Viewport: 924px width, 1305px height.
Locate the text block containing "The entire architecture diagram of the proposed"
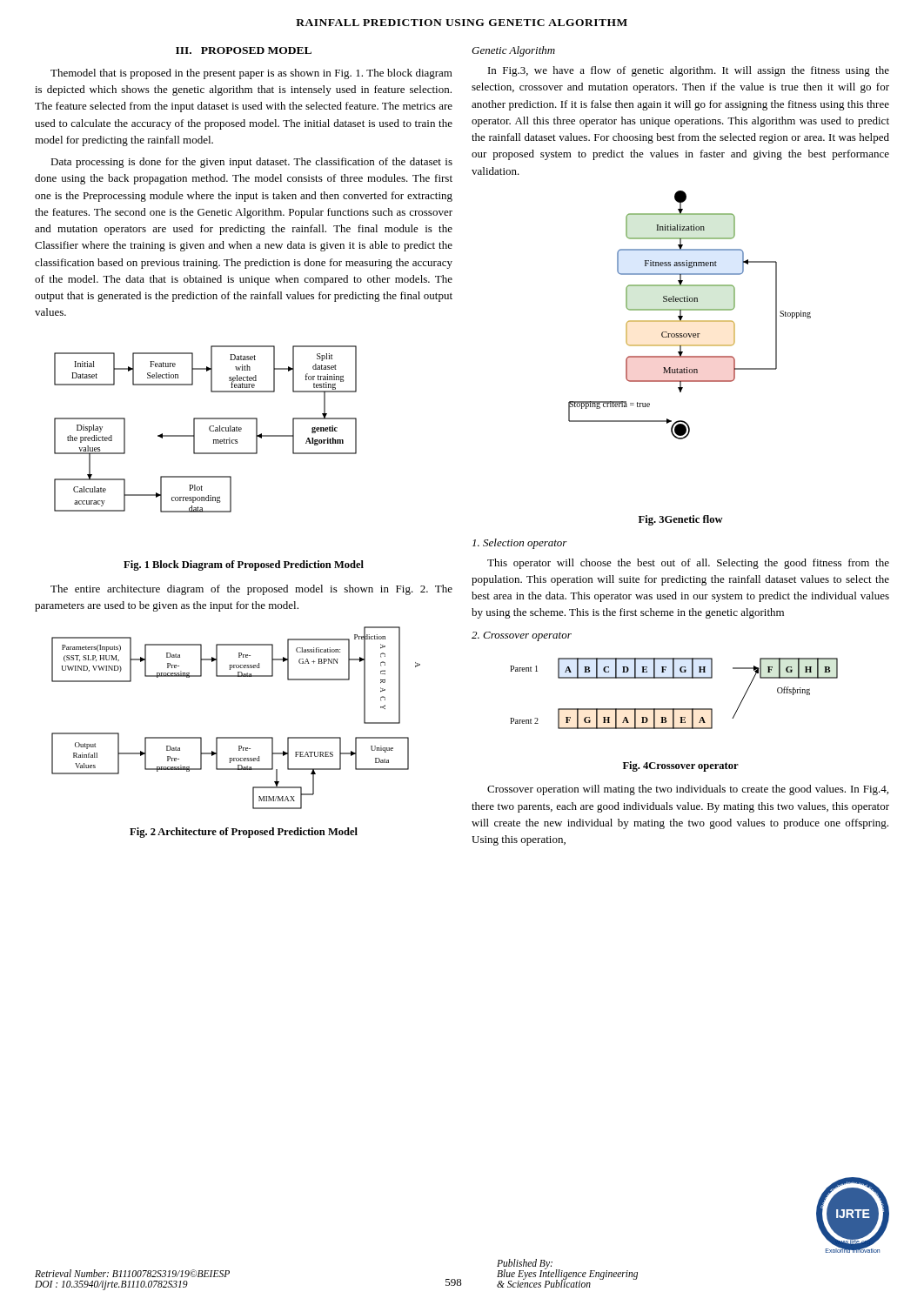[244, 597]
